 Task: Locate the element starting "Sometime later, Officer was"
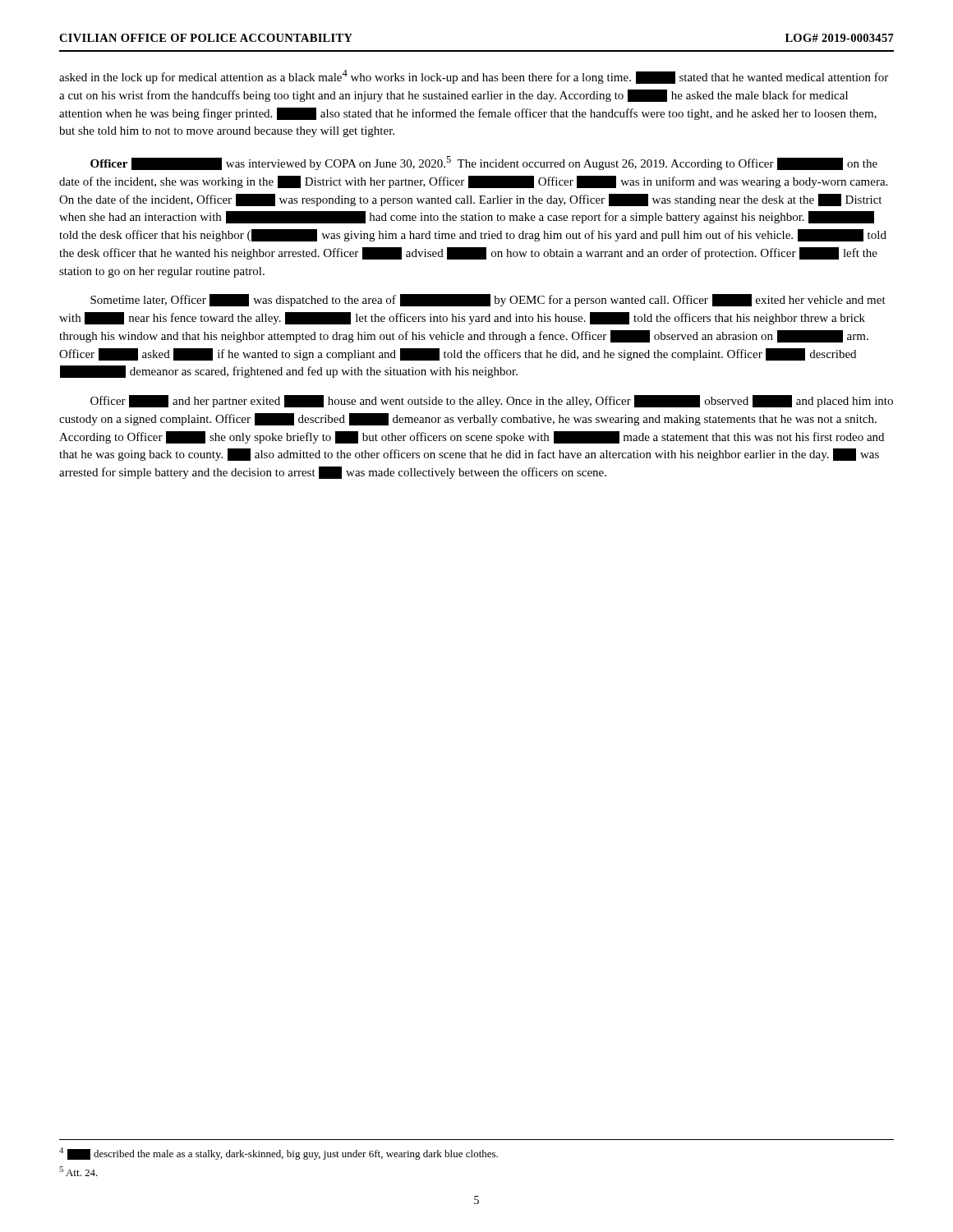[476, 336]
